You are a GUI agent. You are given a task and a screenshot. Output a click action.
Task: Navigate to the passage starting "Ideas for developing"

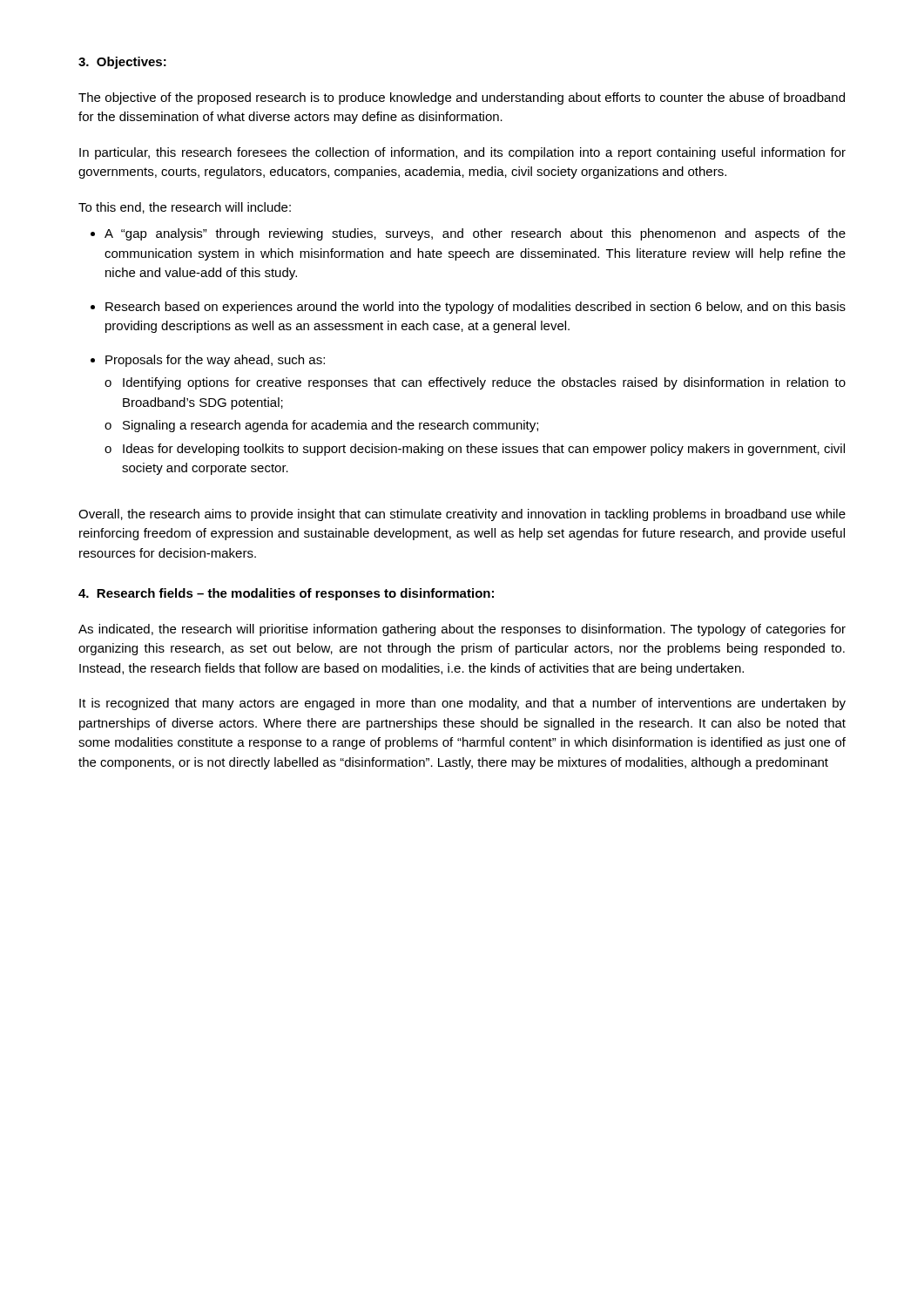[484, 458]
